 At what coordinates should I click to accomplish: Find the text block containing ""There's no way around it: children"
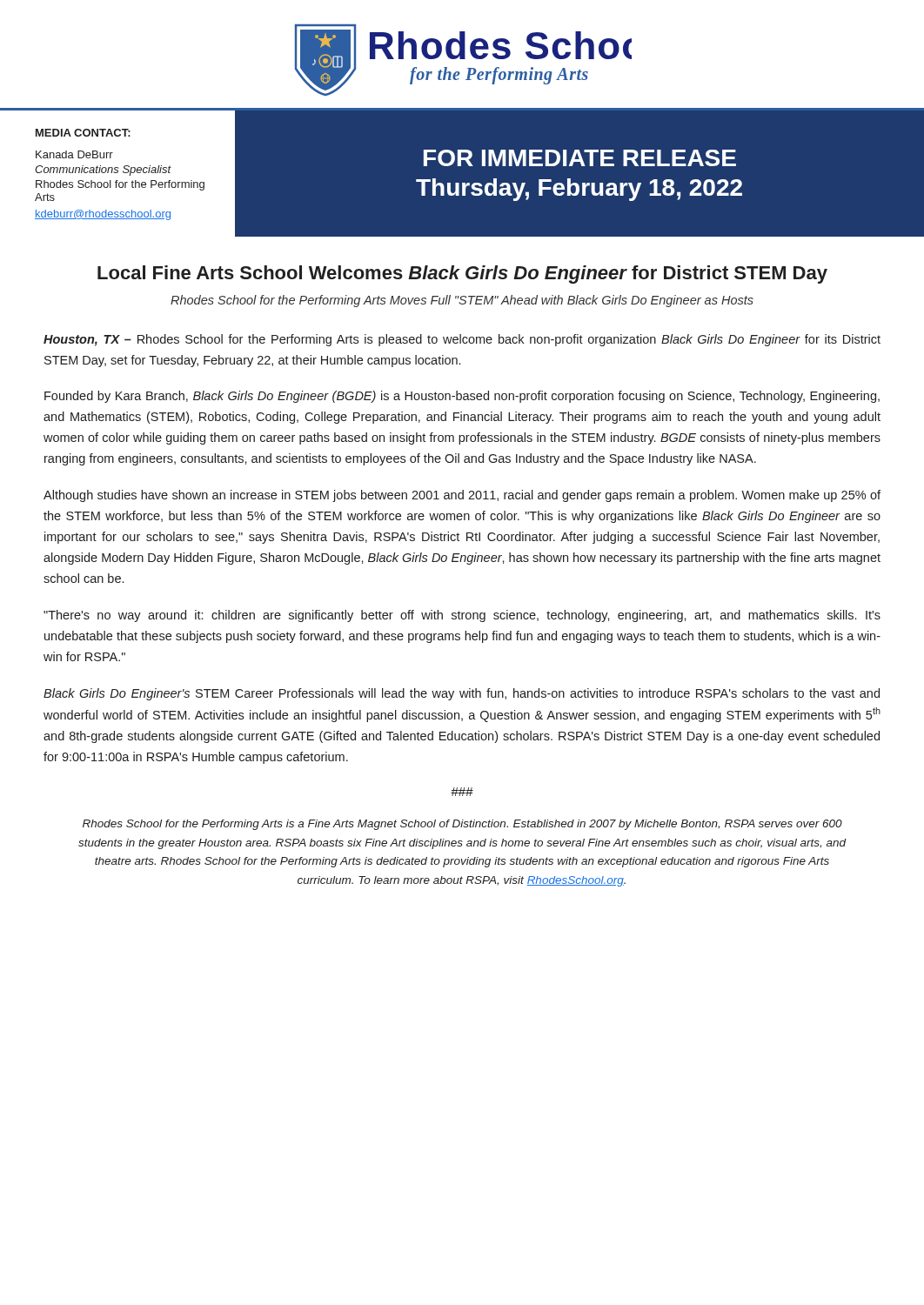pos(462,636)
